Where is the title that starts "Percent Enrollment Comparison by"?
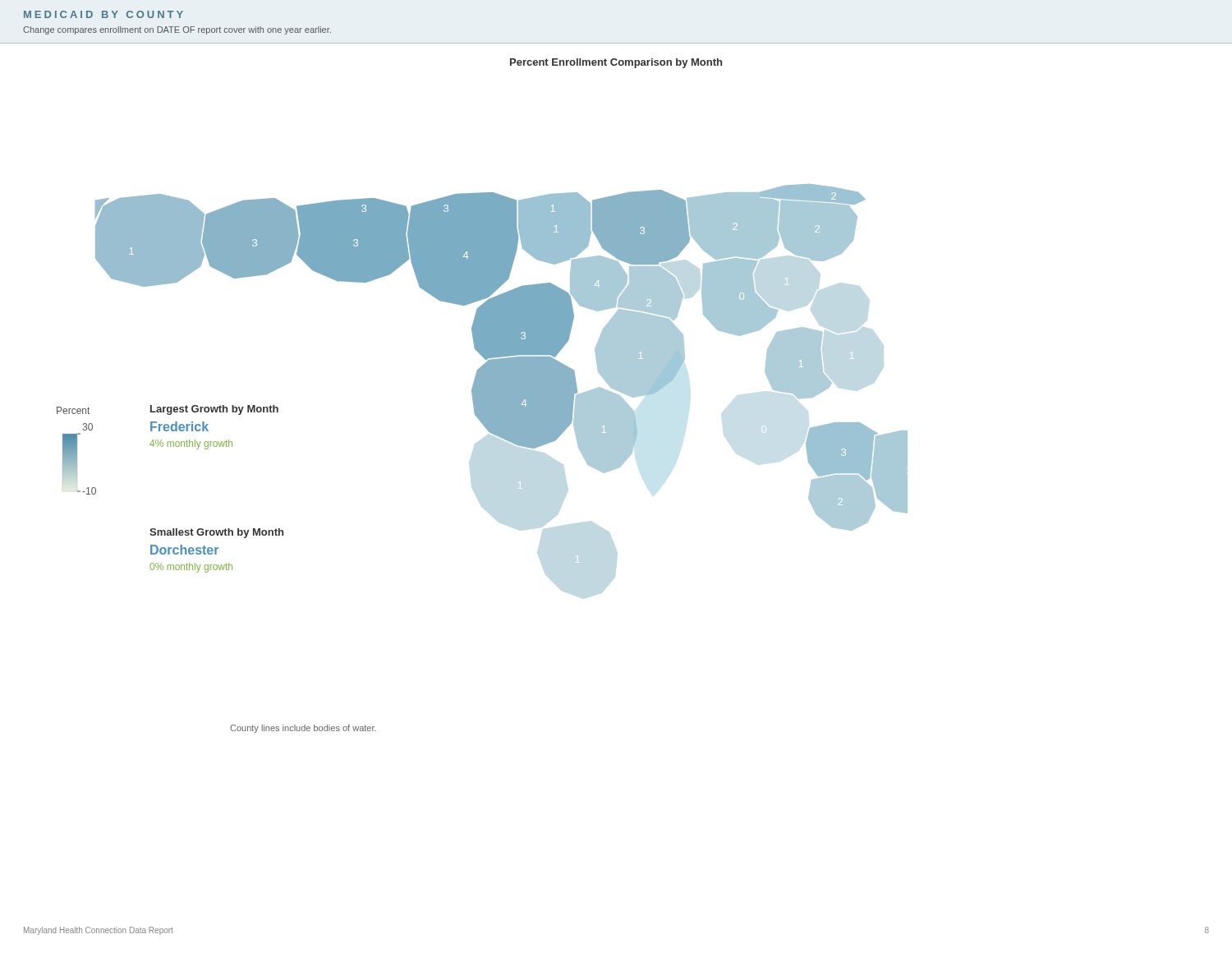Viewport: 1232px width, 953px height. tap(616, 62)
